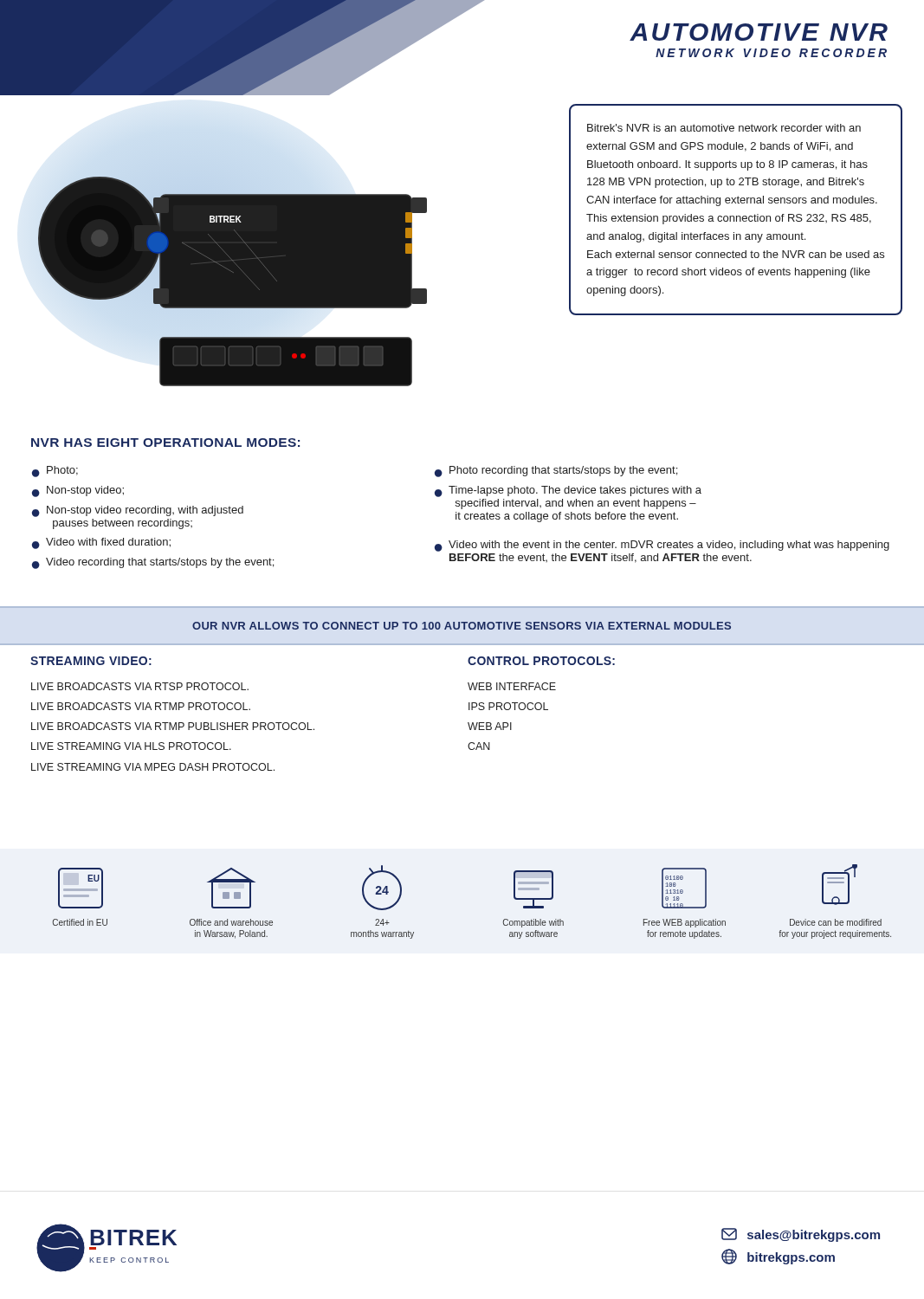Viewport: 924px width, 1299px height.
Task: Locate the section header with the text "NVR HAS EIGHT OPERATIONAL MODES:"
Action: tap(166, 442)
